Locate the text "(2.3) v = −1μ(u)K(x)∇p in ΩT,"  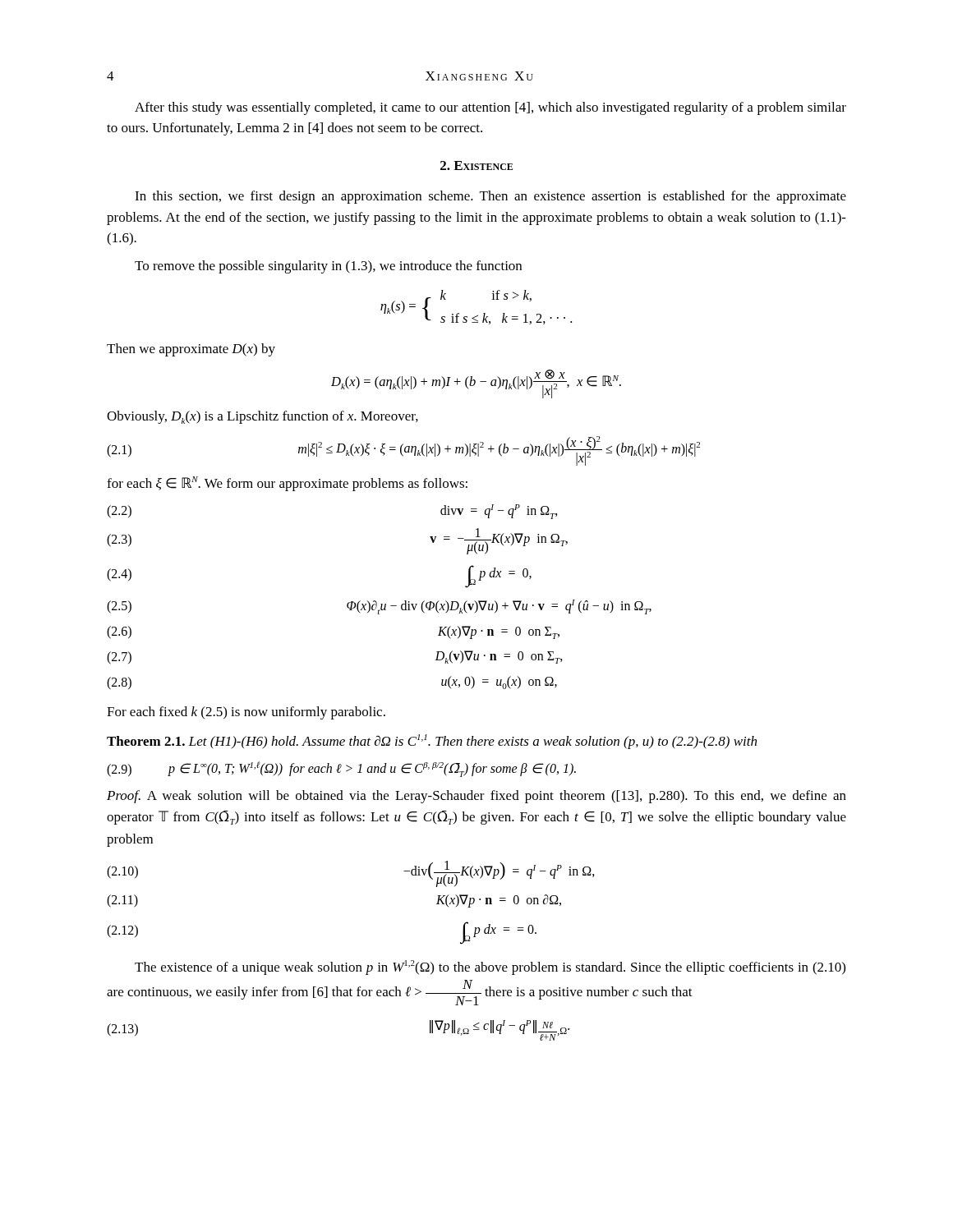pos(476,540)
